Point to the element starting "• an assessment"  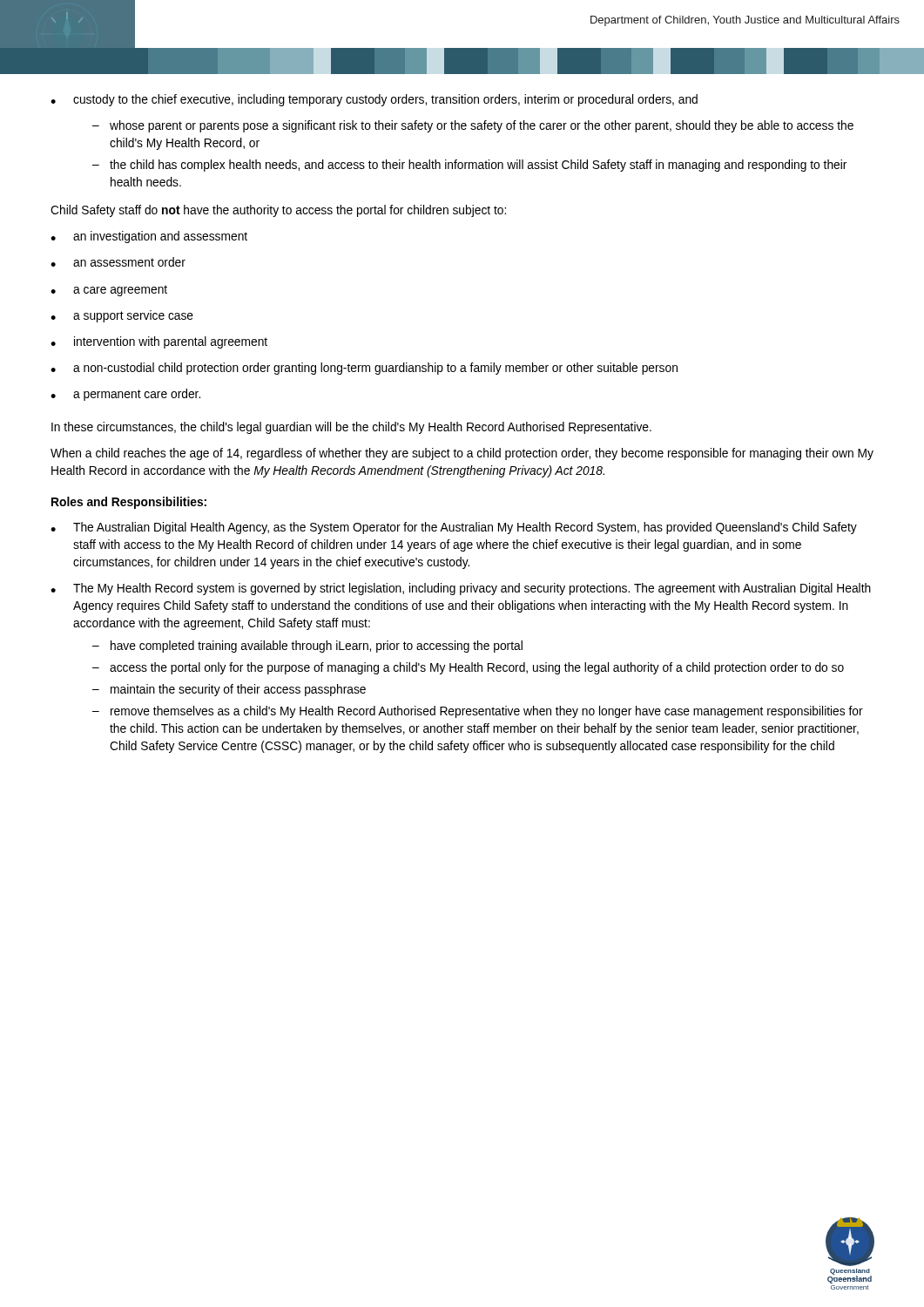tap(118, 262)
